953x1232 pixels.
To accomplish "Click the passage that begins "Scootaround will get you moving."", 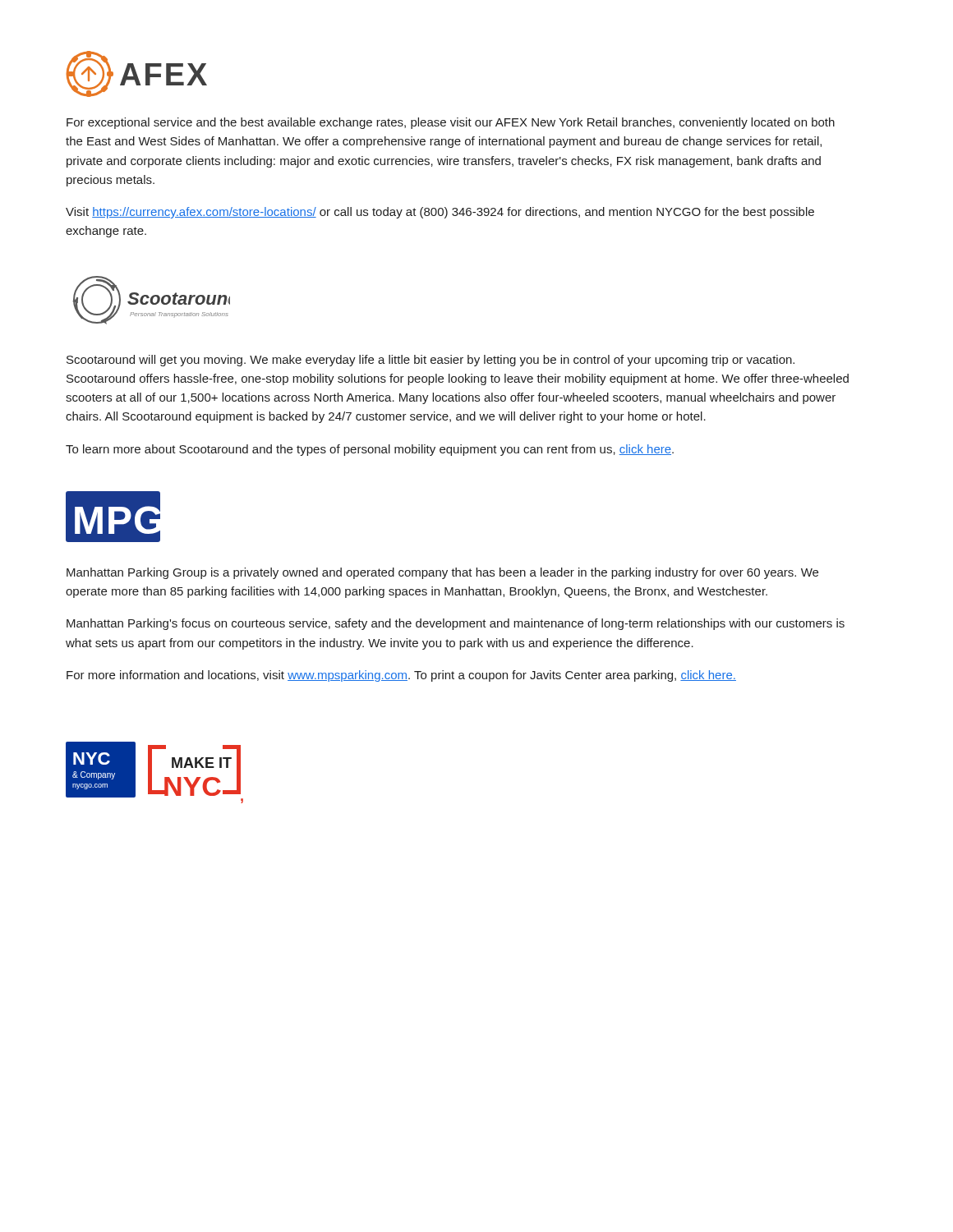I will click(x=460, y=388).
